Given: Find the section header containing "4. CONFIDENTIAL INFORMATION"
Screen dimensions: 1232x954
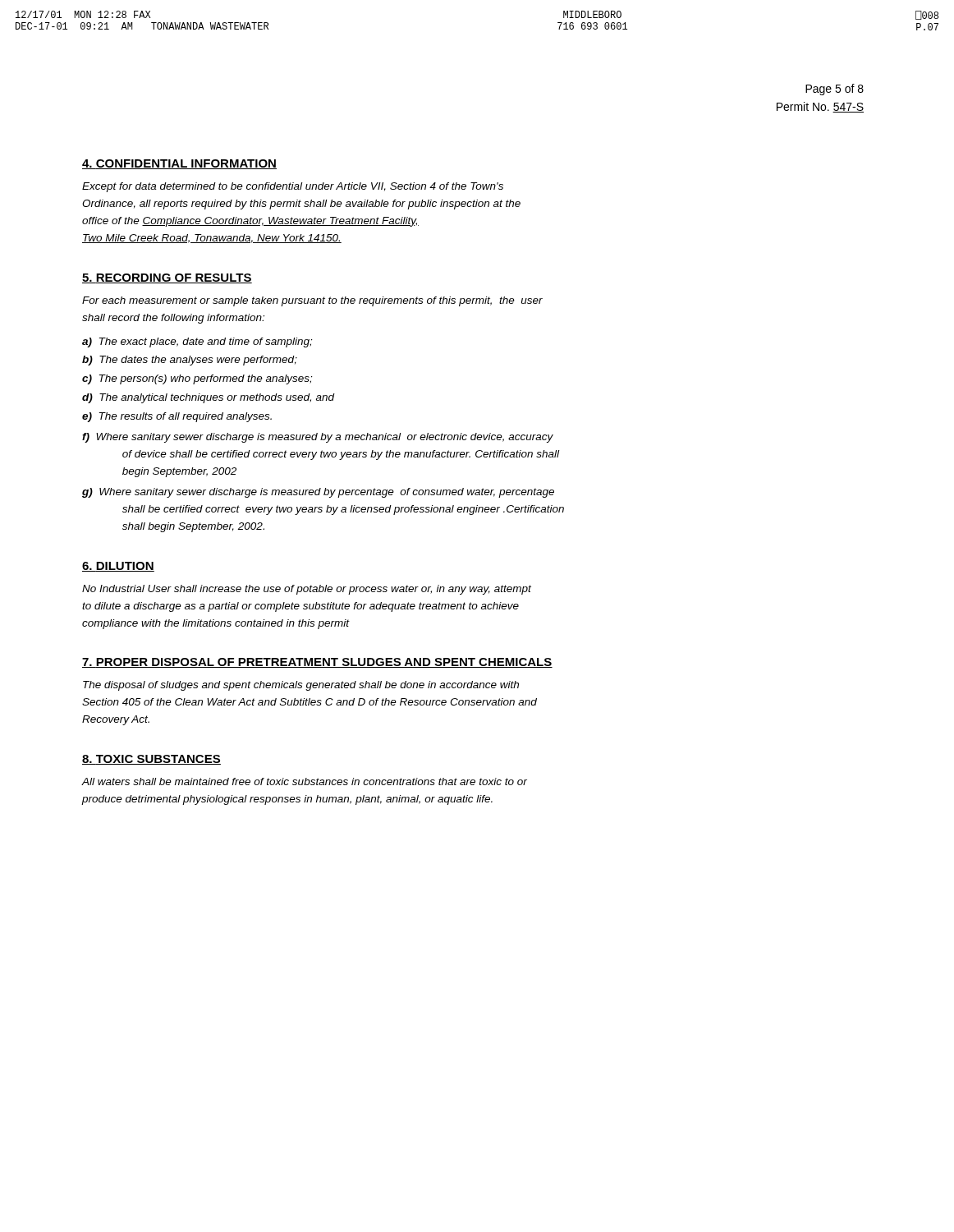Looking at the screenshot, I should point(179,163).
